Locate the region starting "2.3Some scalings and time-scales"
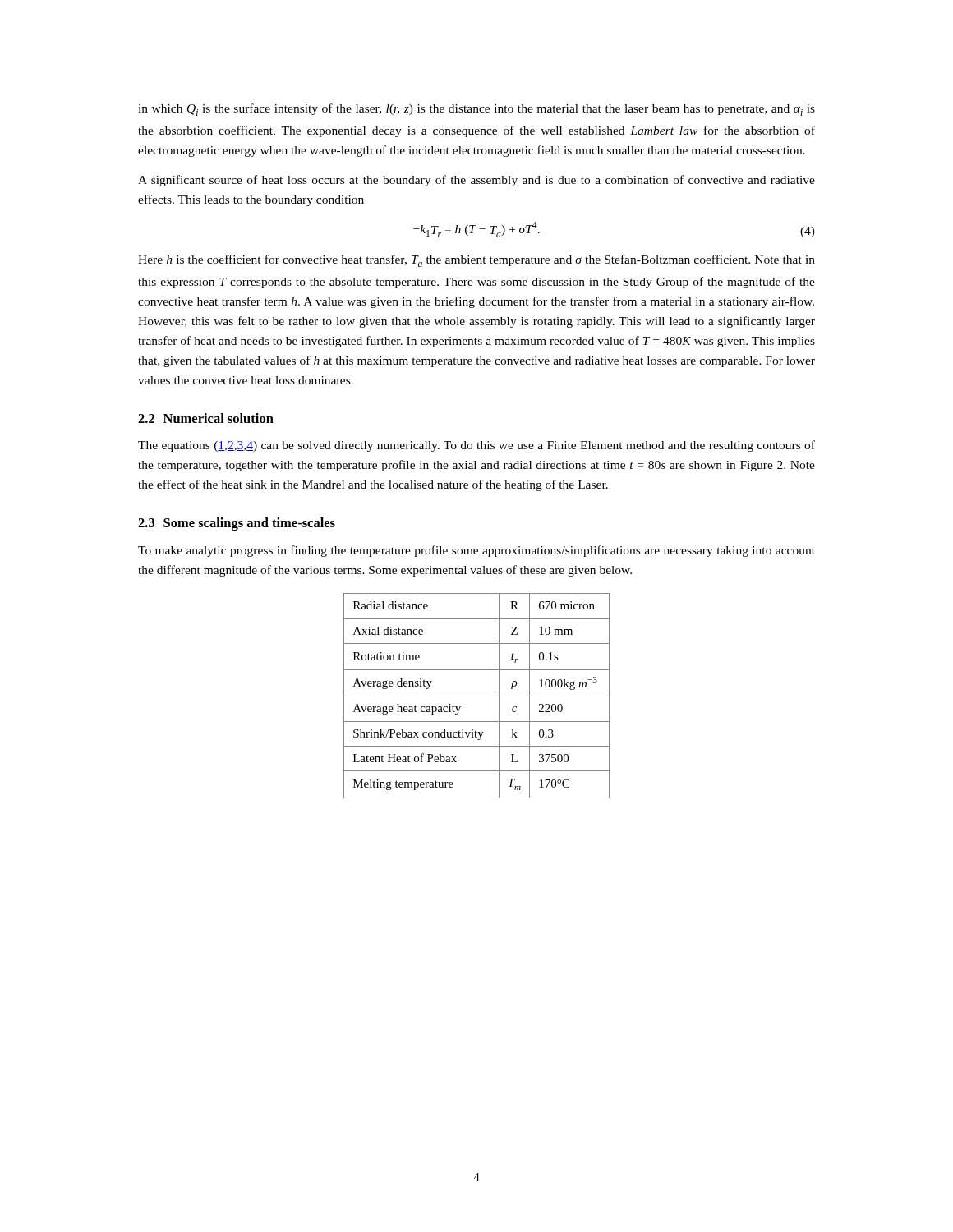953x1232 pixels. pyautogui.click(x=237, y=524)
